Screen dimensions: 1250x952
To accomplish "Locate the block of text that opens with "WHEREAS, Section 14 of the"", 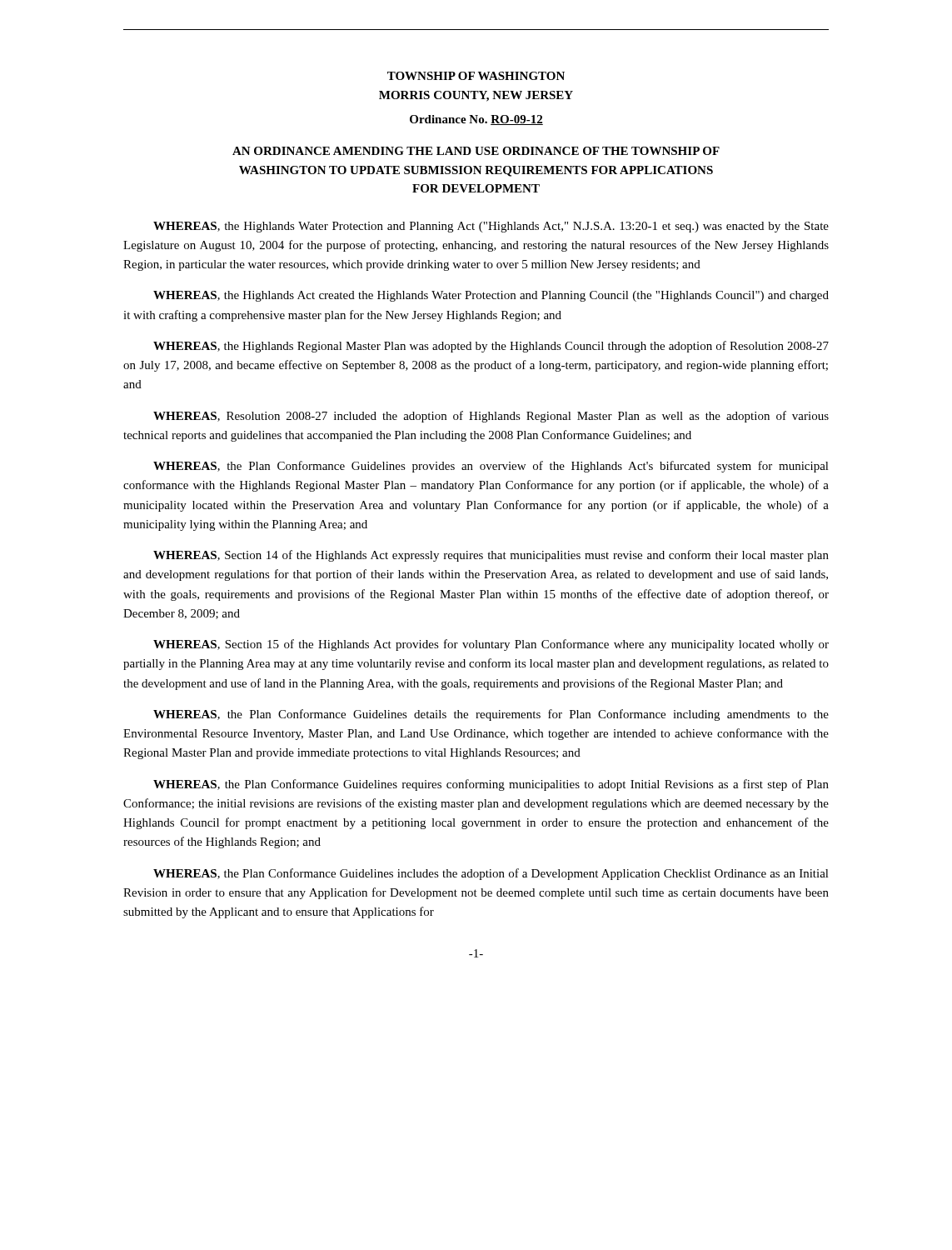I will 476,584.
